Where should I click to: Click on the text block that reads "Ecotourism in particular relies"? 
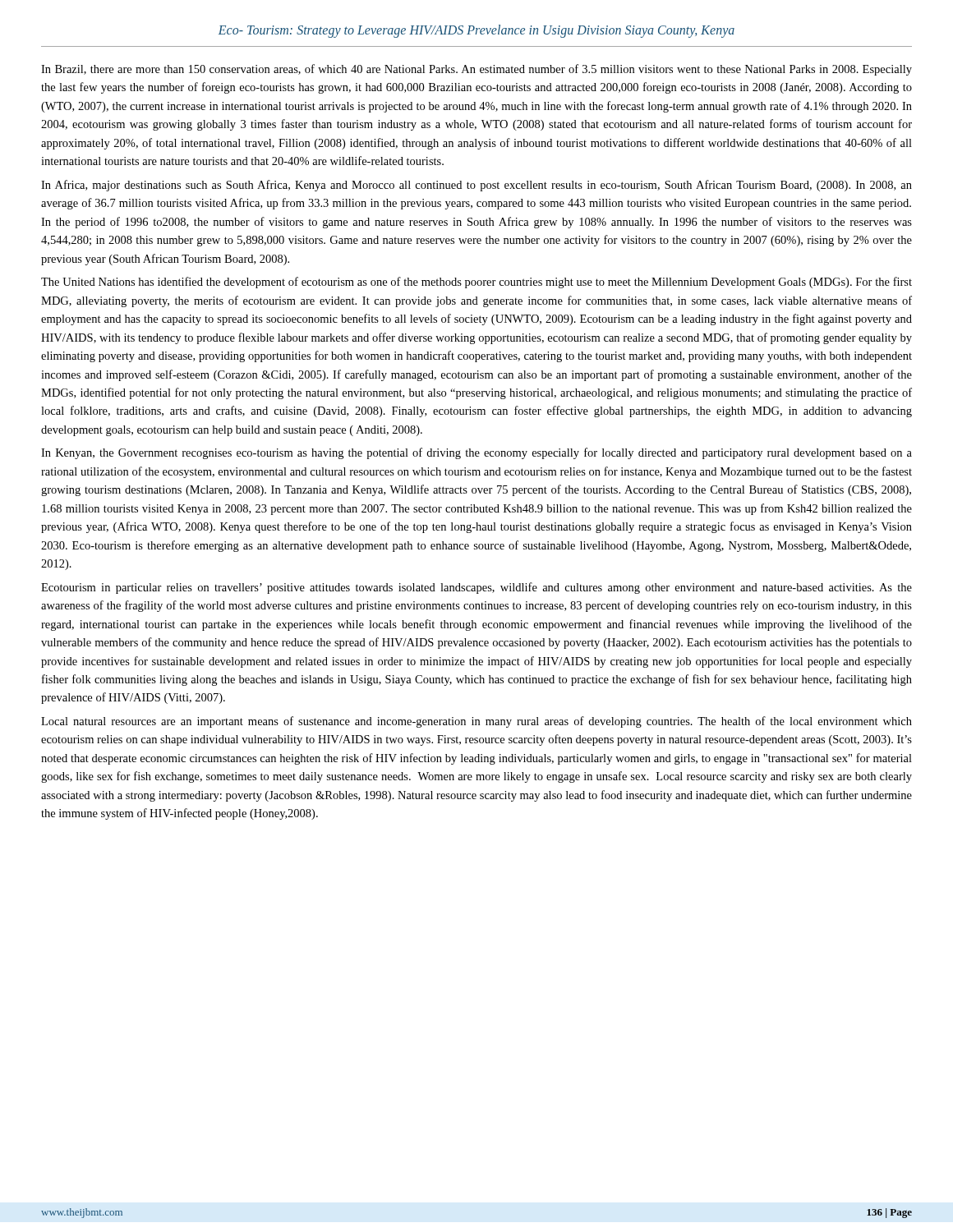point(476,642)
